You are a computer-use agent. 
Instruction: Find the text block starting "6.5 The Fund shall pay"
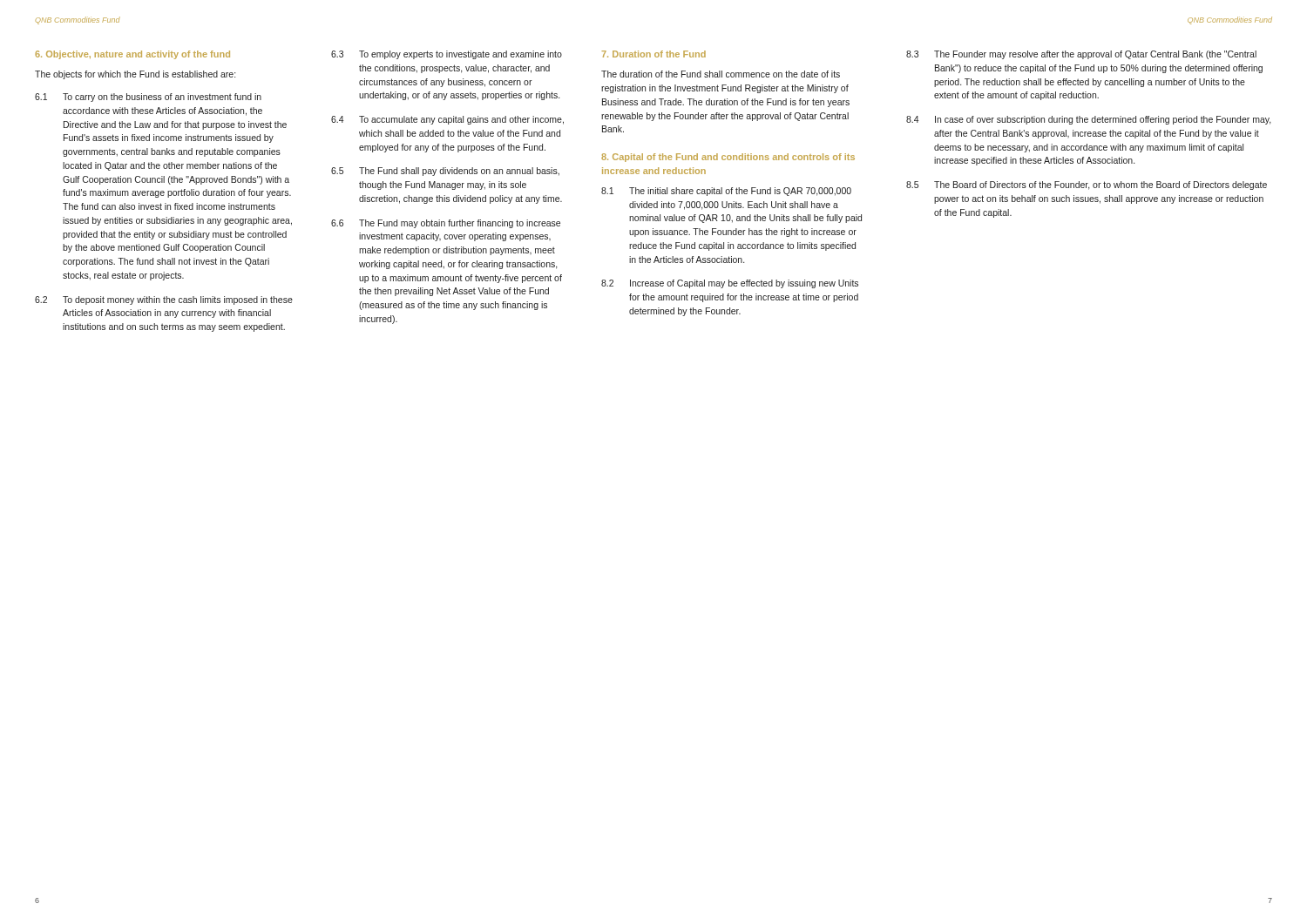[x=449, y=185]
